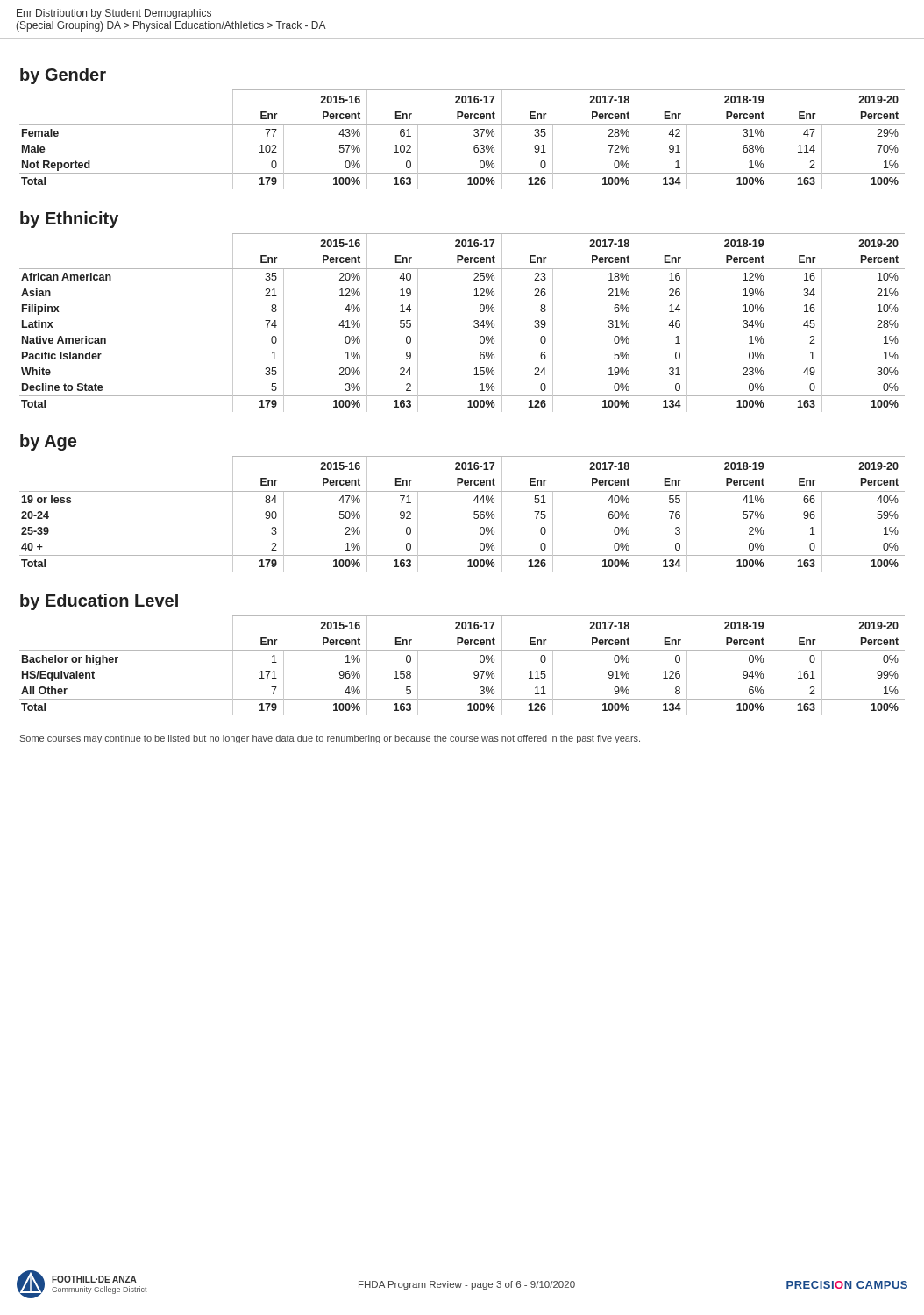The height and width of the screenshot is (1315, 924).
Task: Select the table that reads "All Other"
Action: [462, 665]
